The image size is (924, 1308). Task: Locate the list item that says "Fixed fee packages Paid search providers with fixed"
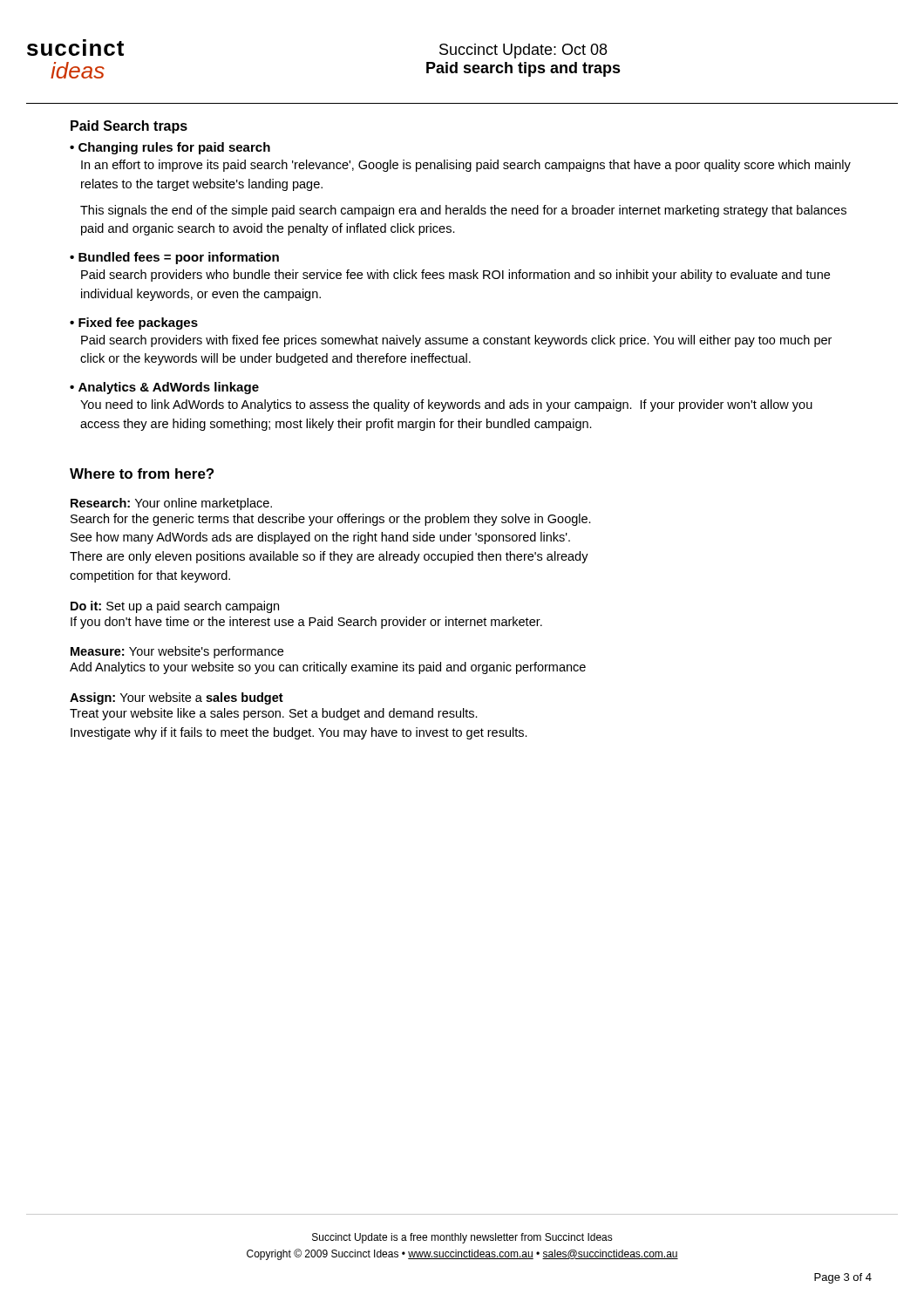(462, 342)
